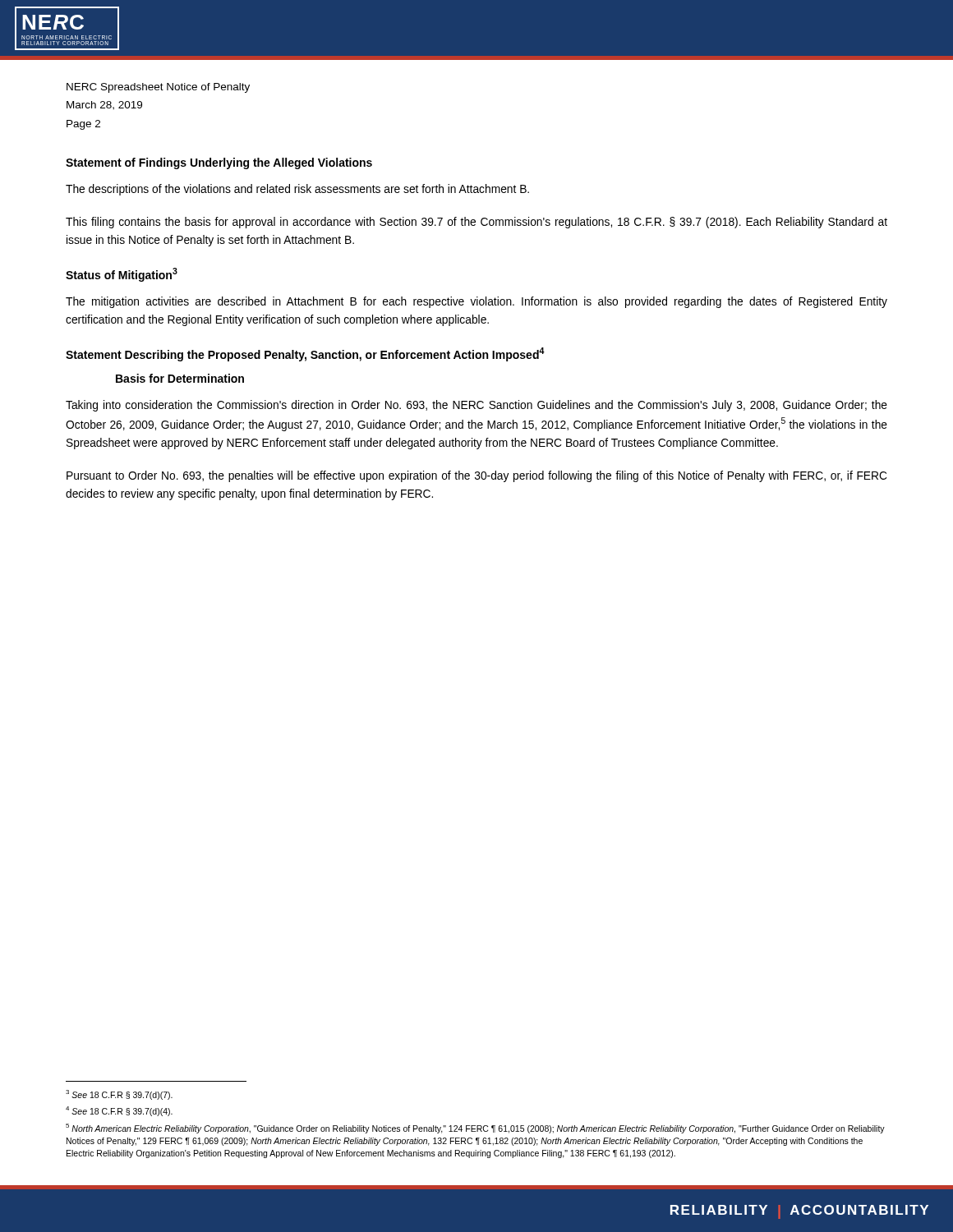Find the text block that says "This filing contains the"
The width and height of the screenshot is (953, 1232).
476,231
